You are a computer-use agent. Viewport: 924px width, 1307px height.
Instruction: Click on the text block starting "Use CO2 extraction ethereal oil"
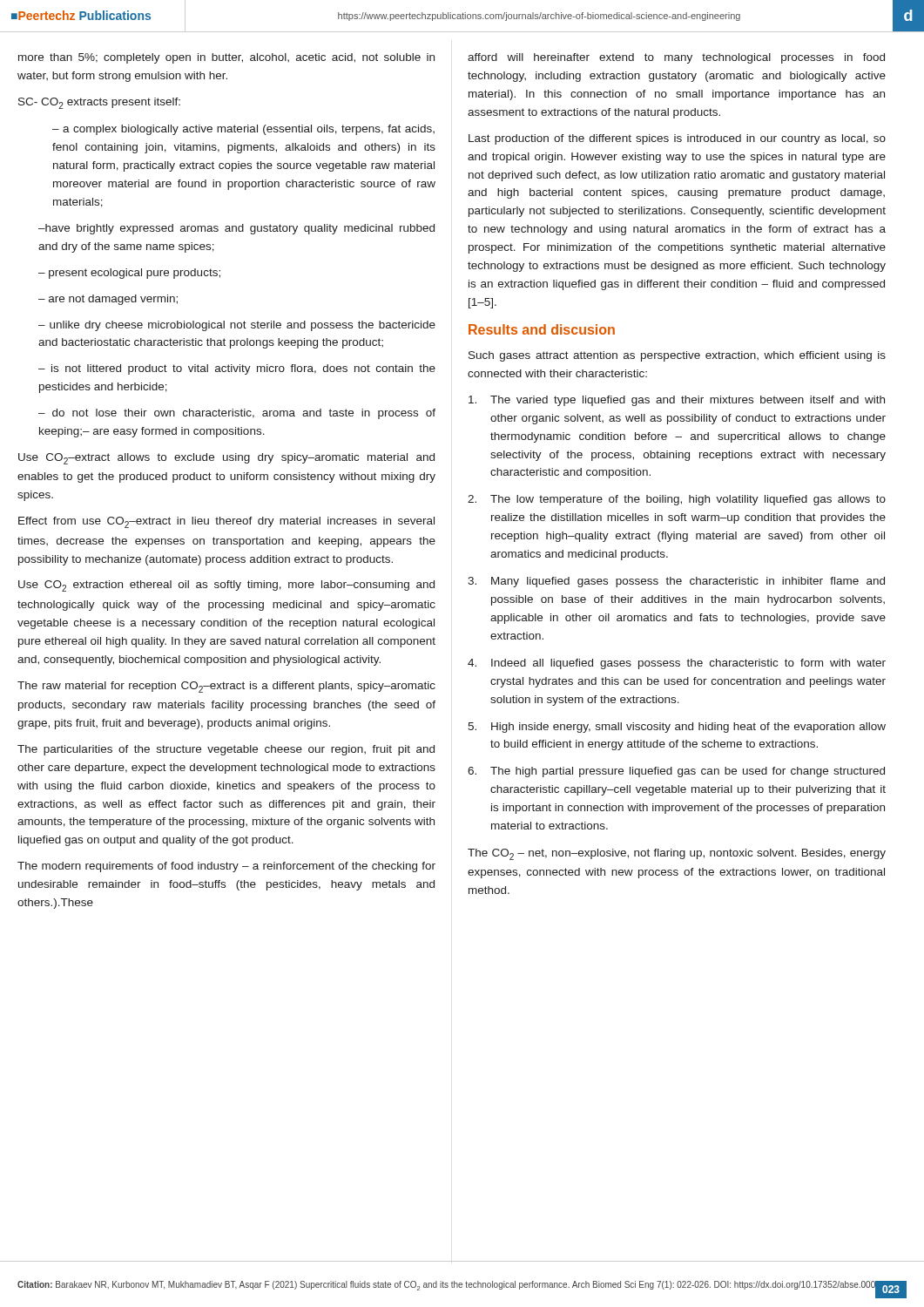[x=226, y=623]
